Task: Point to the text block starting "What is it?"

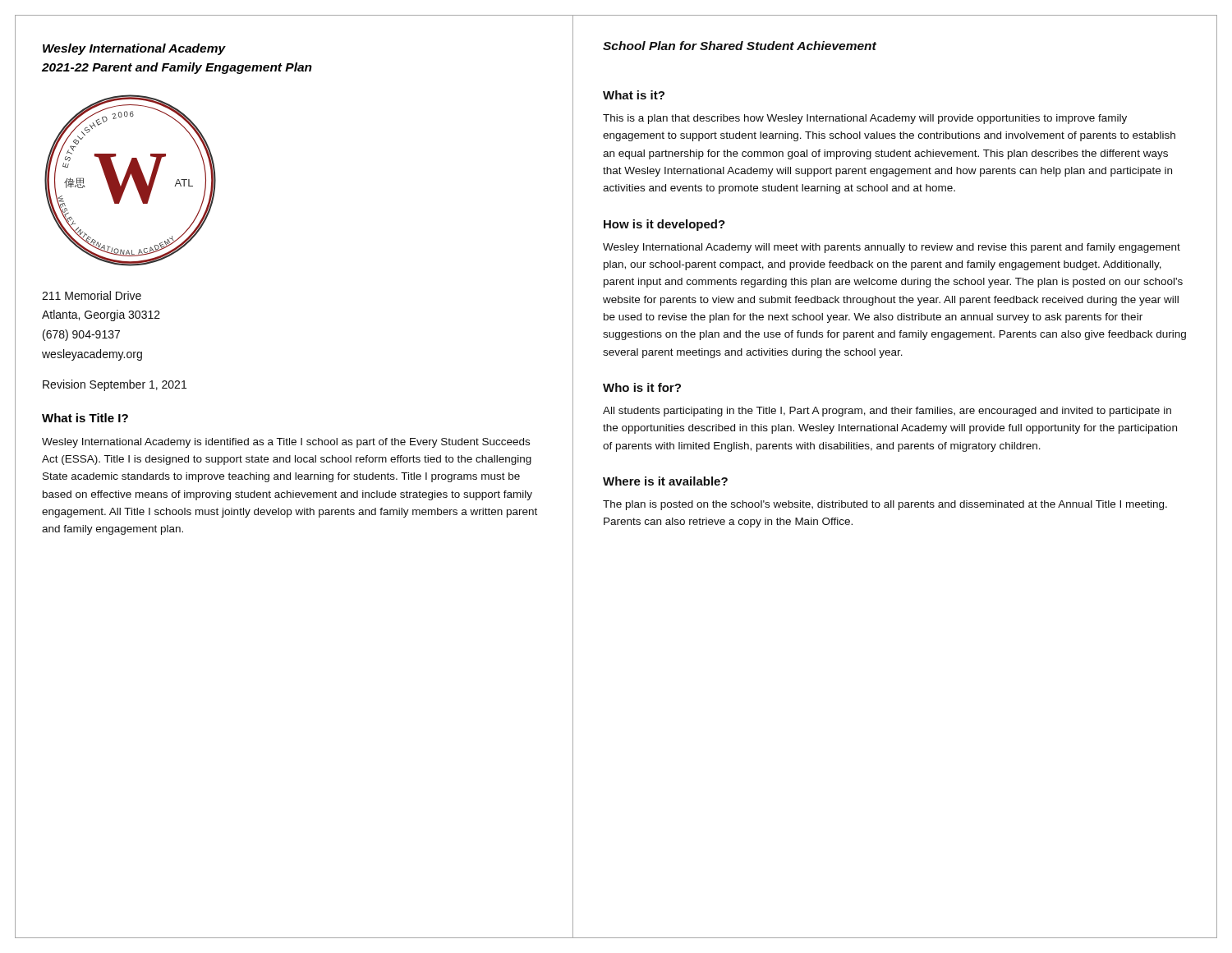Action: point(634,95)
